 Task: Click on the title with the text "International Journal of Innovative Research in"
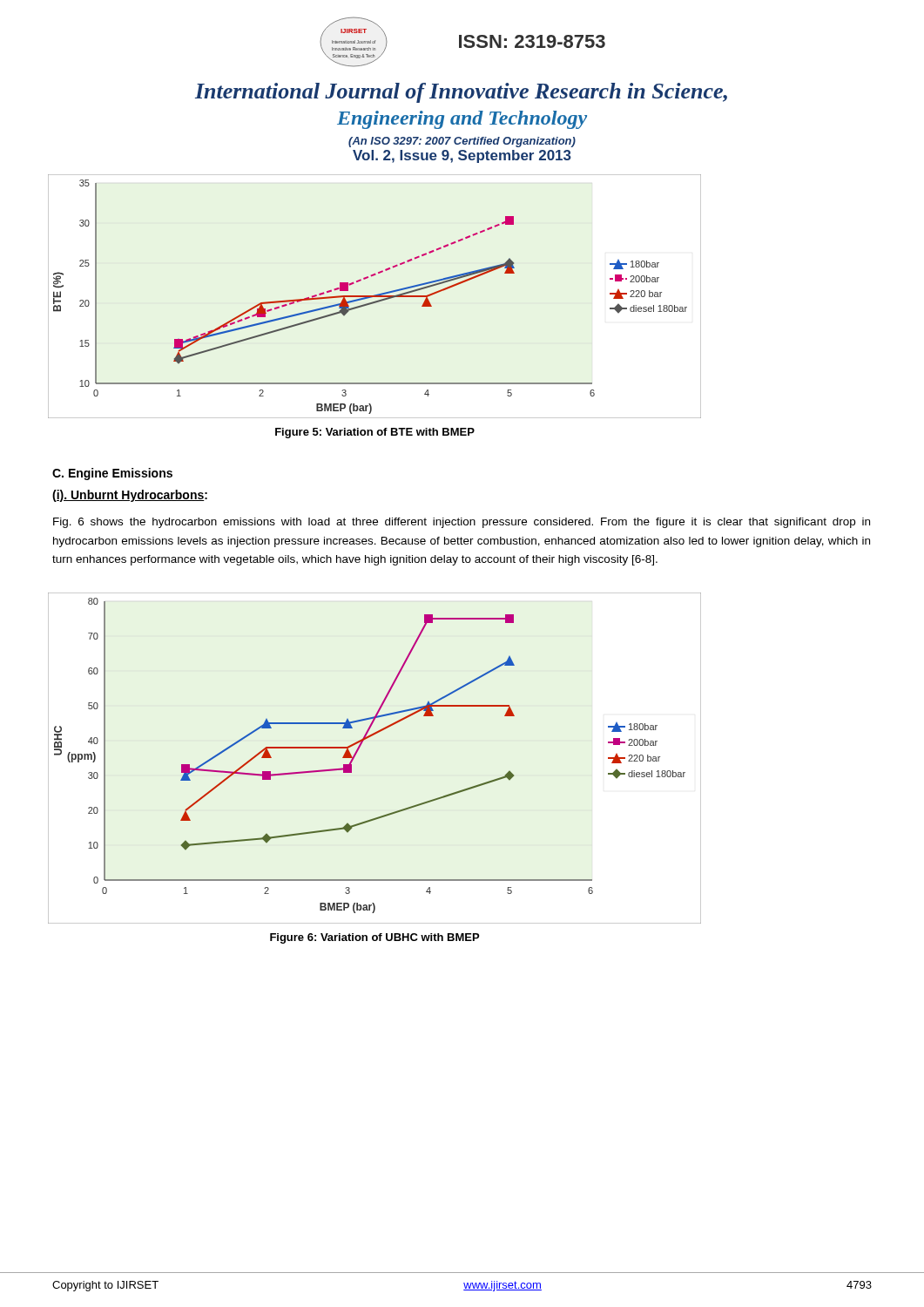tap(462, 91)
